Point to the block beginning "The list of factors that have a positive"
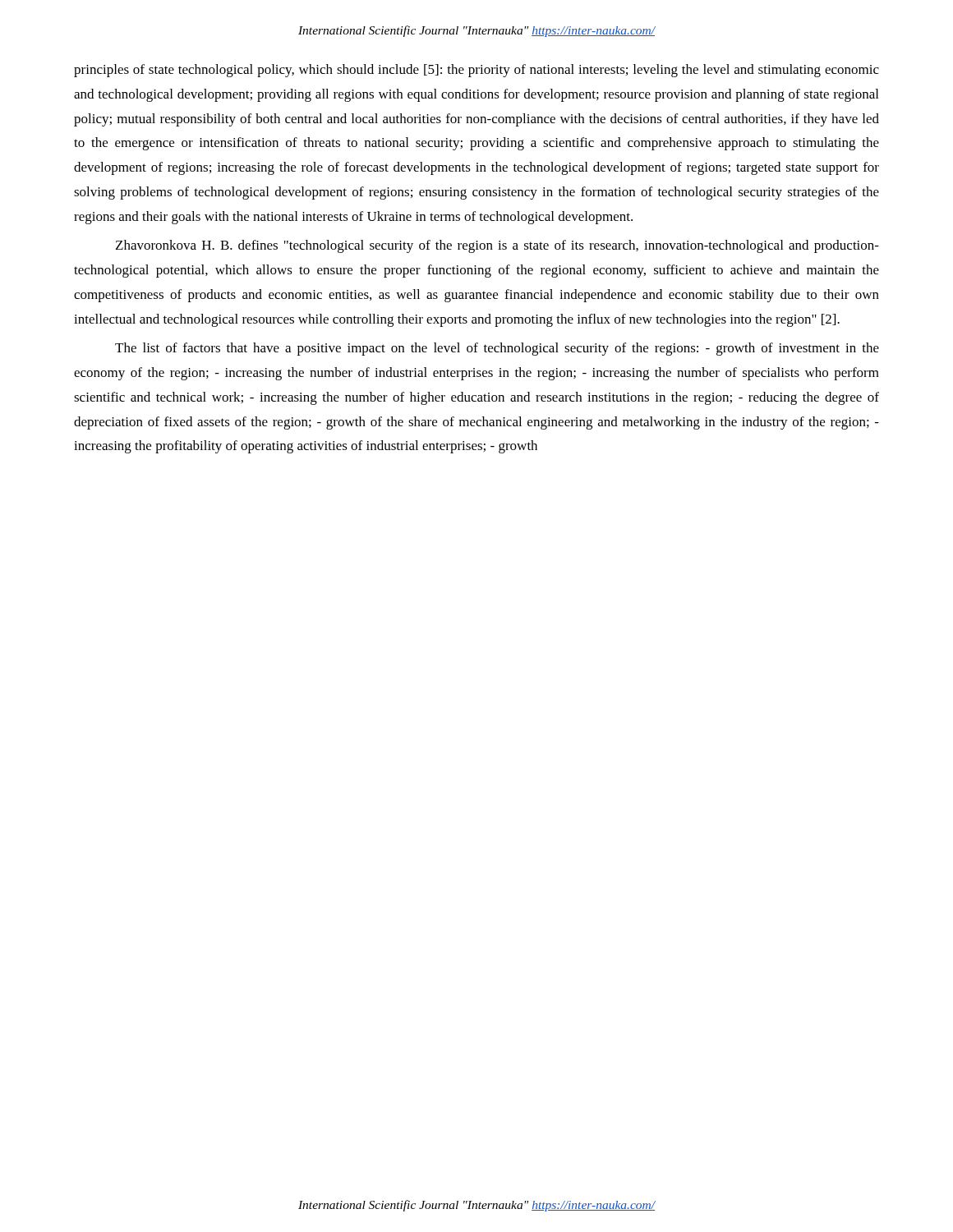 click(x=476, y=397)
